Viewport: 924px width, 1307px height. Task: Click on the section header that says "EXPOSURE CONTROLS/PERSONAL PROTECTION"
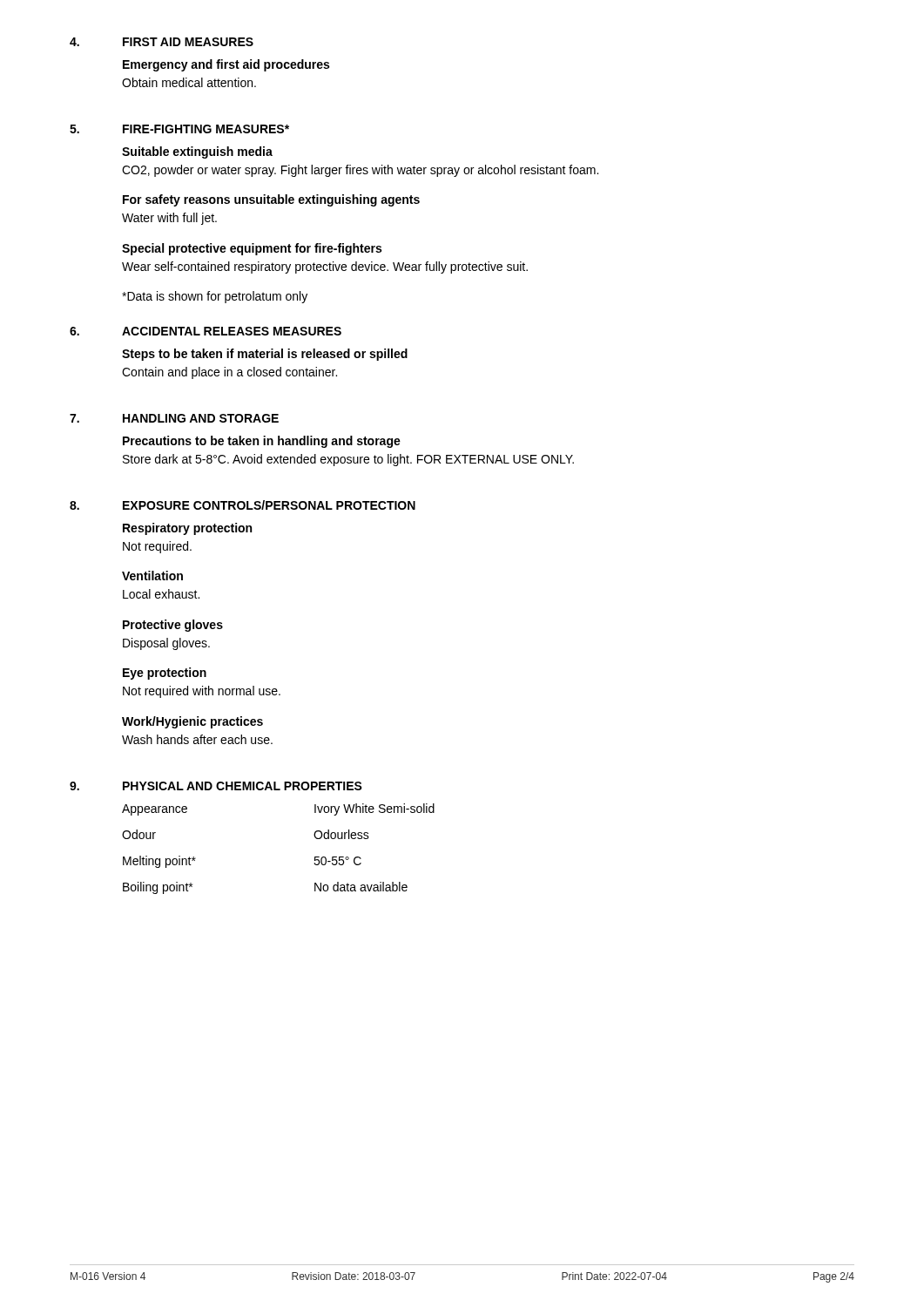tap(269, 505)
